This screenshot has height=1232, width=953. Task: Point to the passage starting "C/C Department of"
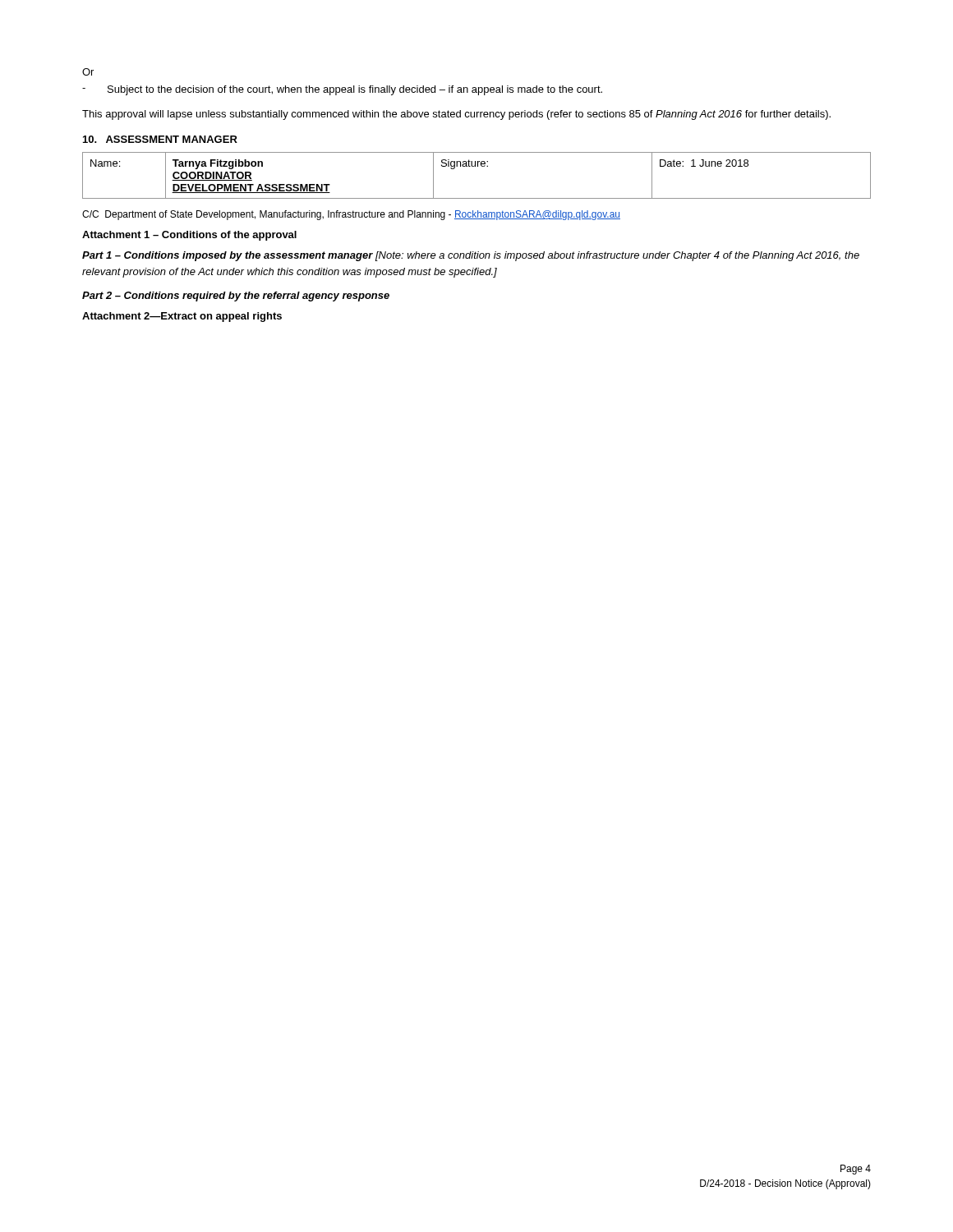coord(351,214)
